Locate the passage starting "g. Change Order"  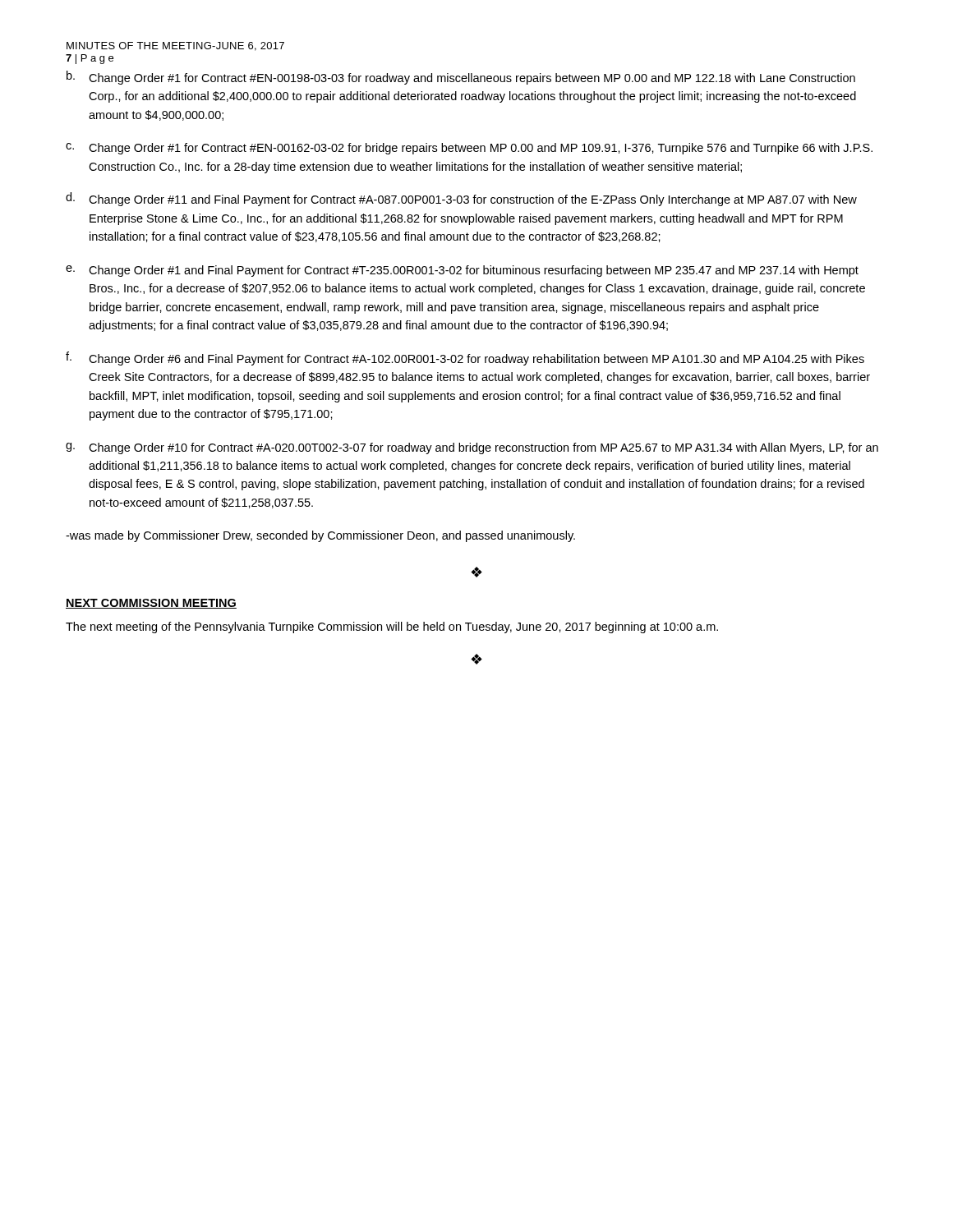point(476,475)
